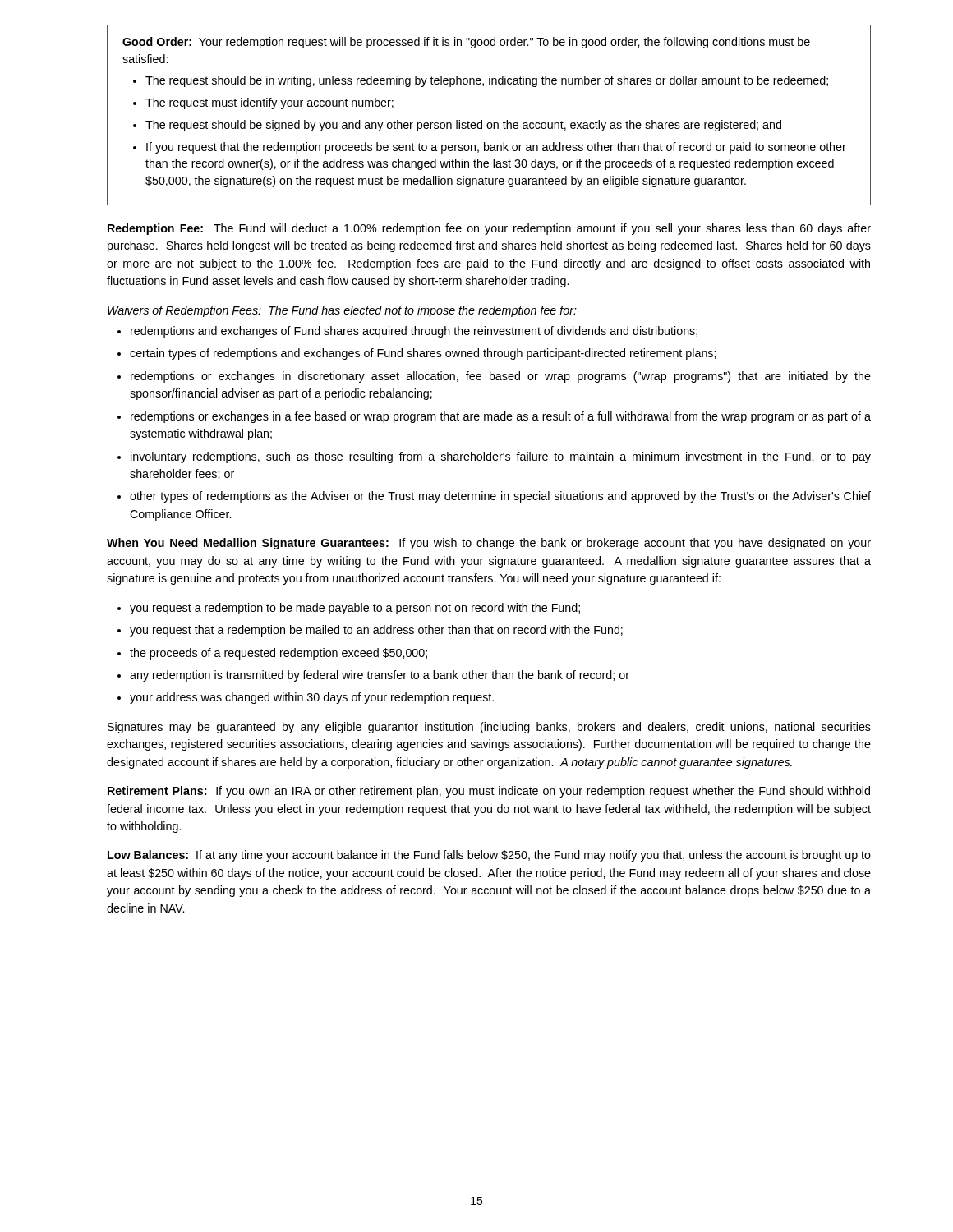Point to the passage starting "the proceeds of a requested redemption exceed $50,000;"
The width and height of the screenshot is (953, 1232).
click(x=279, y=653)
